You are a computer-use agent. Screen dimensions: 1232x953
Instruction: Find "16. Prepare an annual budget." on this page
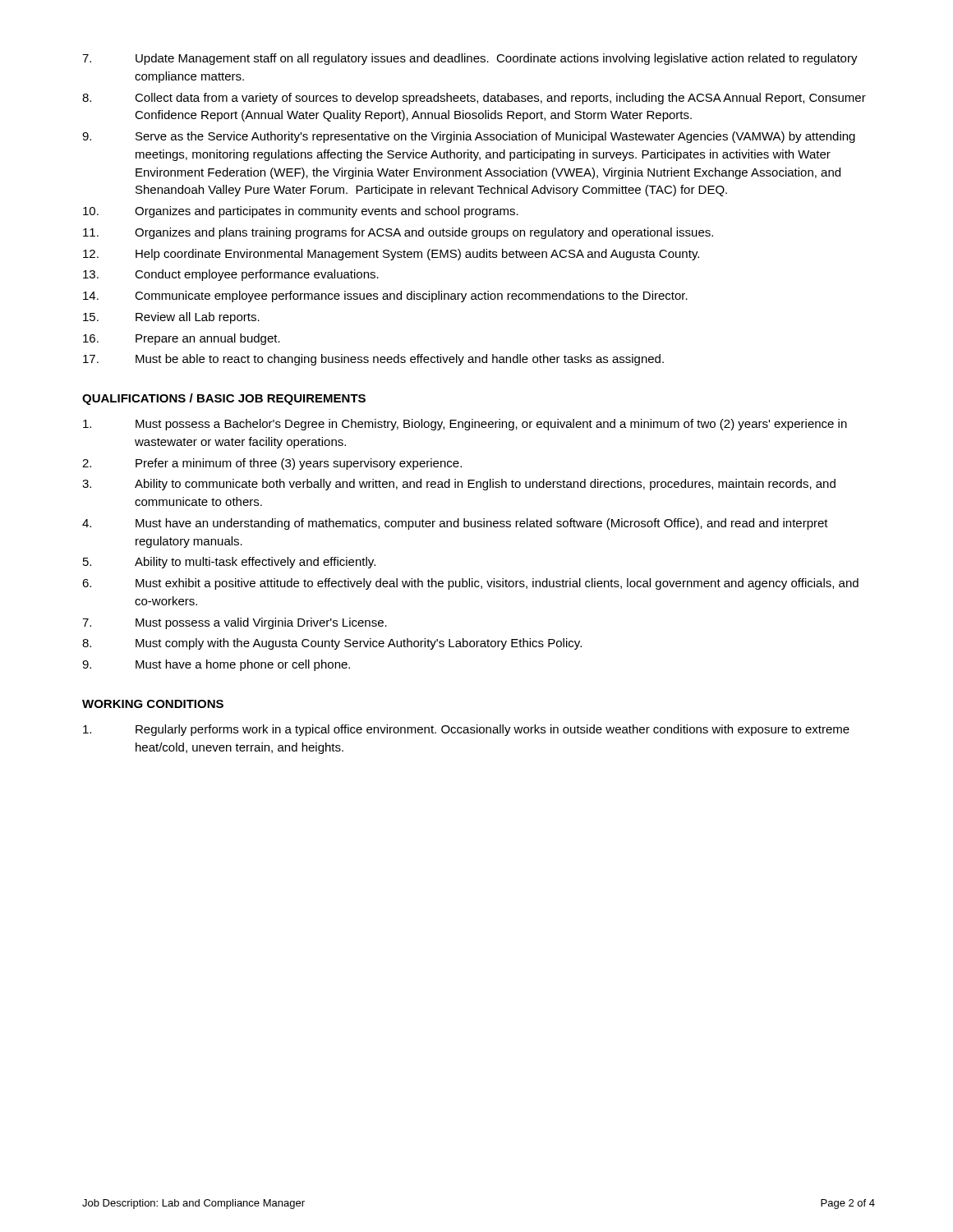[182, 339]
